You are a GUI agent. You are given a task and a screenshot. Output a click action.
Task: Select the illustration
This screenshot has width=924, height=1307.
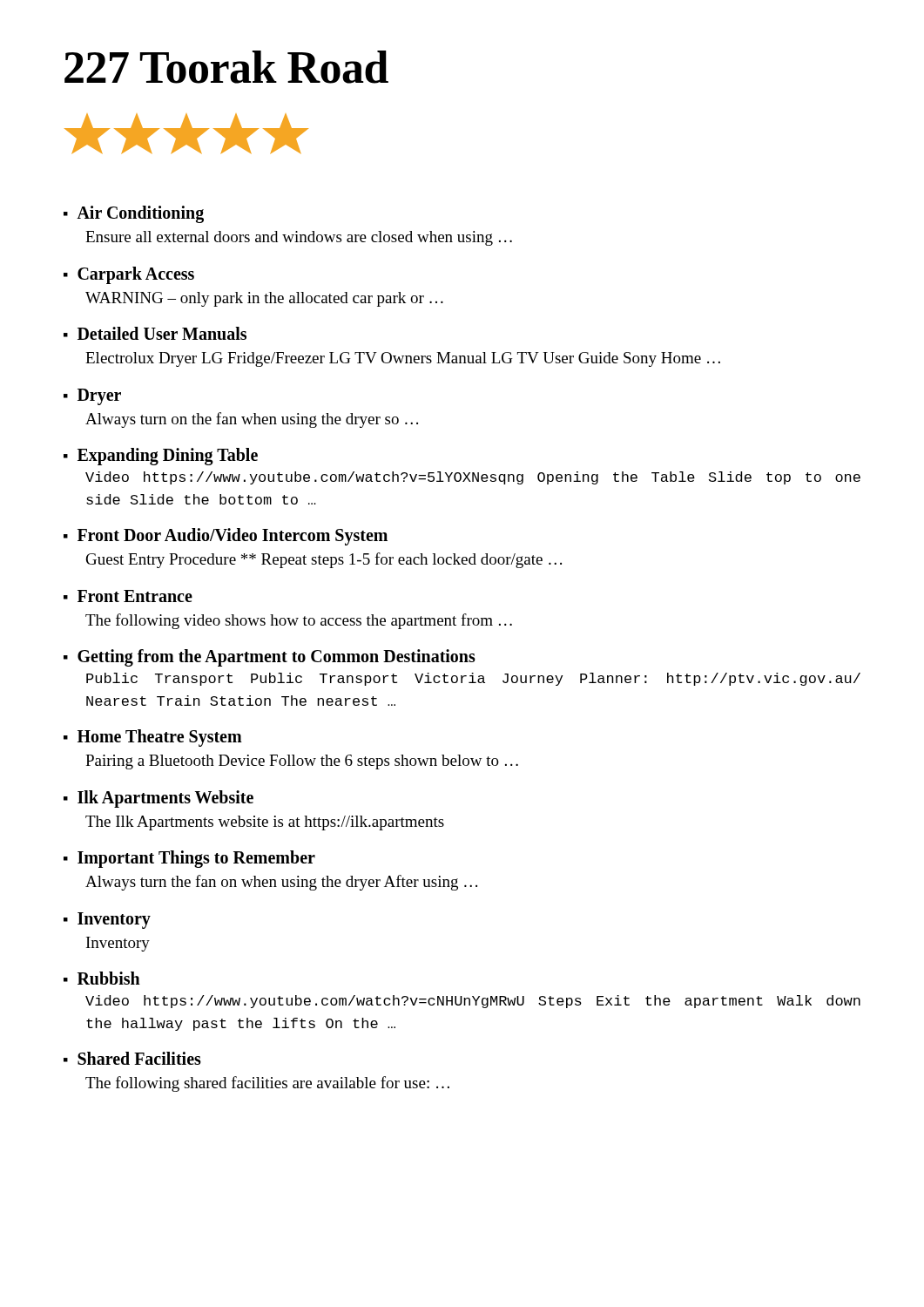click(x=462, y=144)
